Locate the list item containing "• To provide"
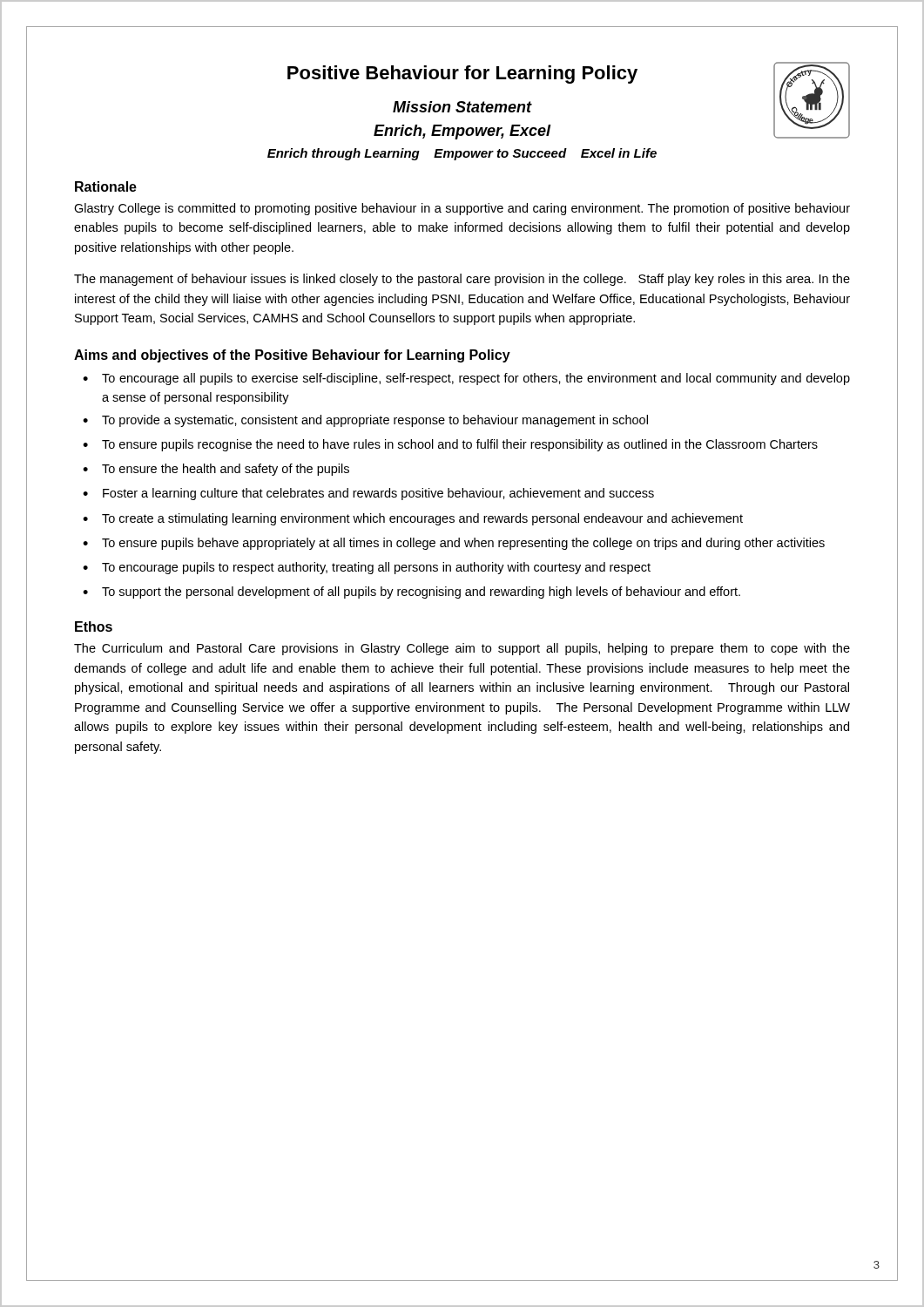 [466, 421]
